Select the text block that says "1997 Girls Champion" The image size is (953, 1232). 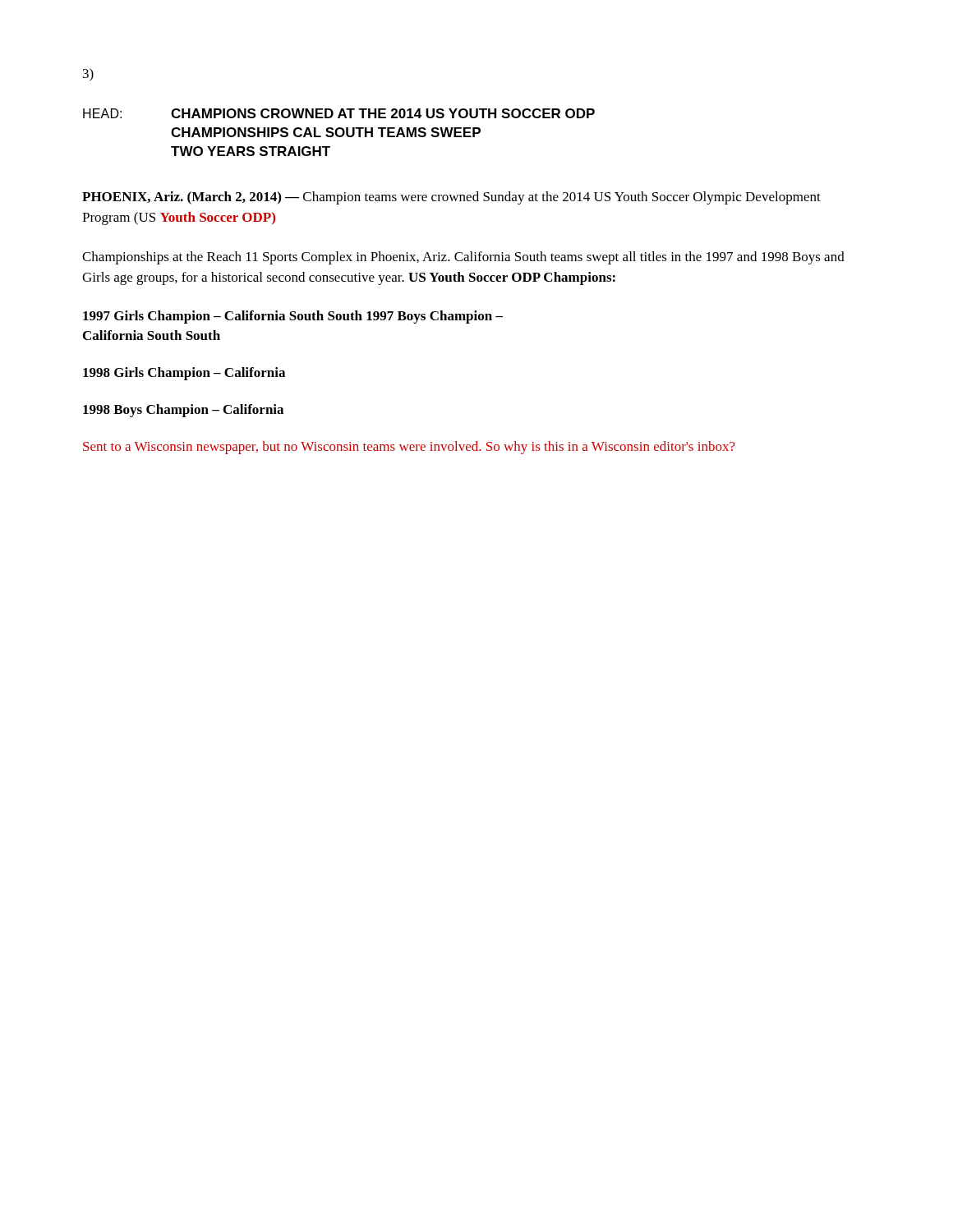coord(292,326)
